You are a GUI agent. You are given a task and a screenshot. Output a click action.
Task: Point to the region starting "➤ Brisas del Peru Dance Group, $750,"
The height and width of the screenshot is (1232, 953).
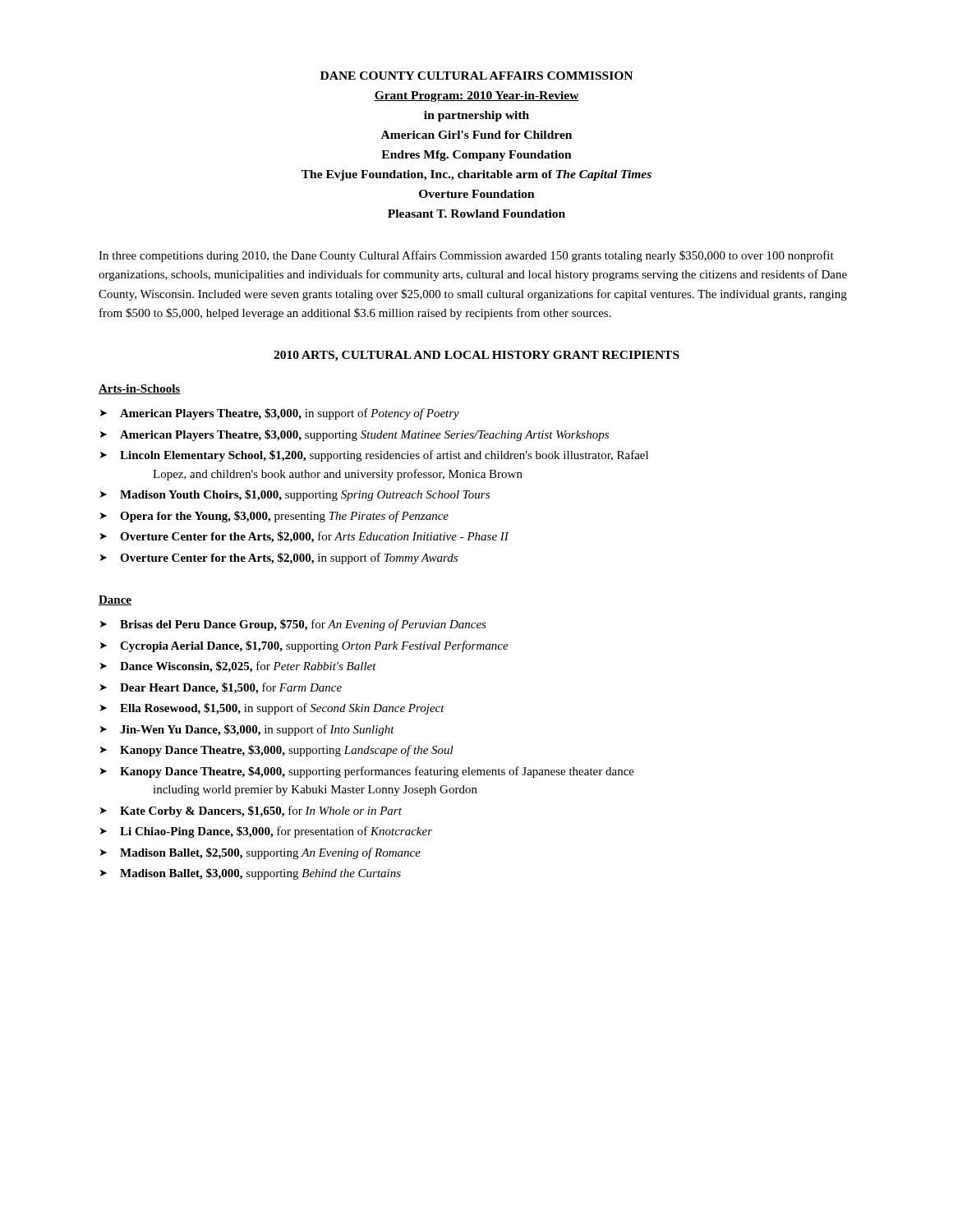(476, 625)
